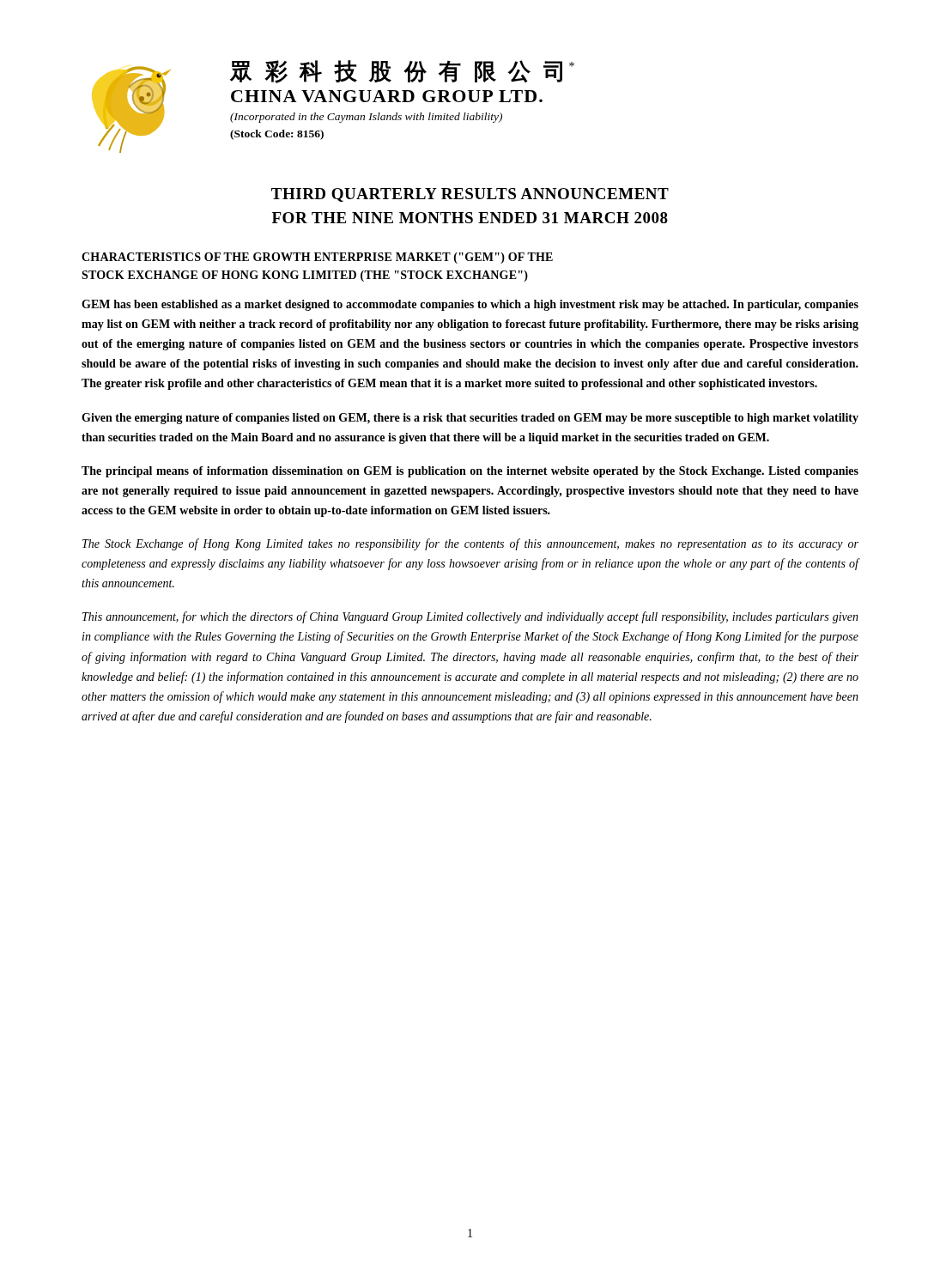Viewport: 940px width, 1288px height.
Task: Select the text block that says "Given the emerging nature of companies"
Action: tap(470, 427)
